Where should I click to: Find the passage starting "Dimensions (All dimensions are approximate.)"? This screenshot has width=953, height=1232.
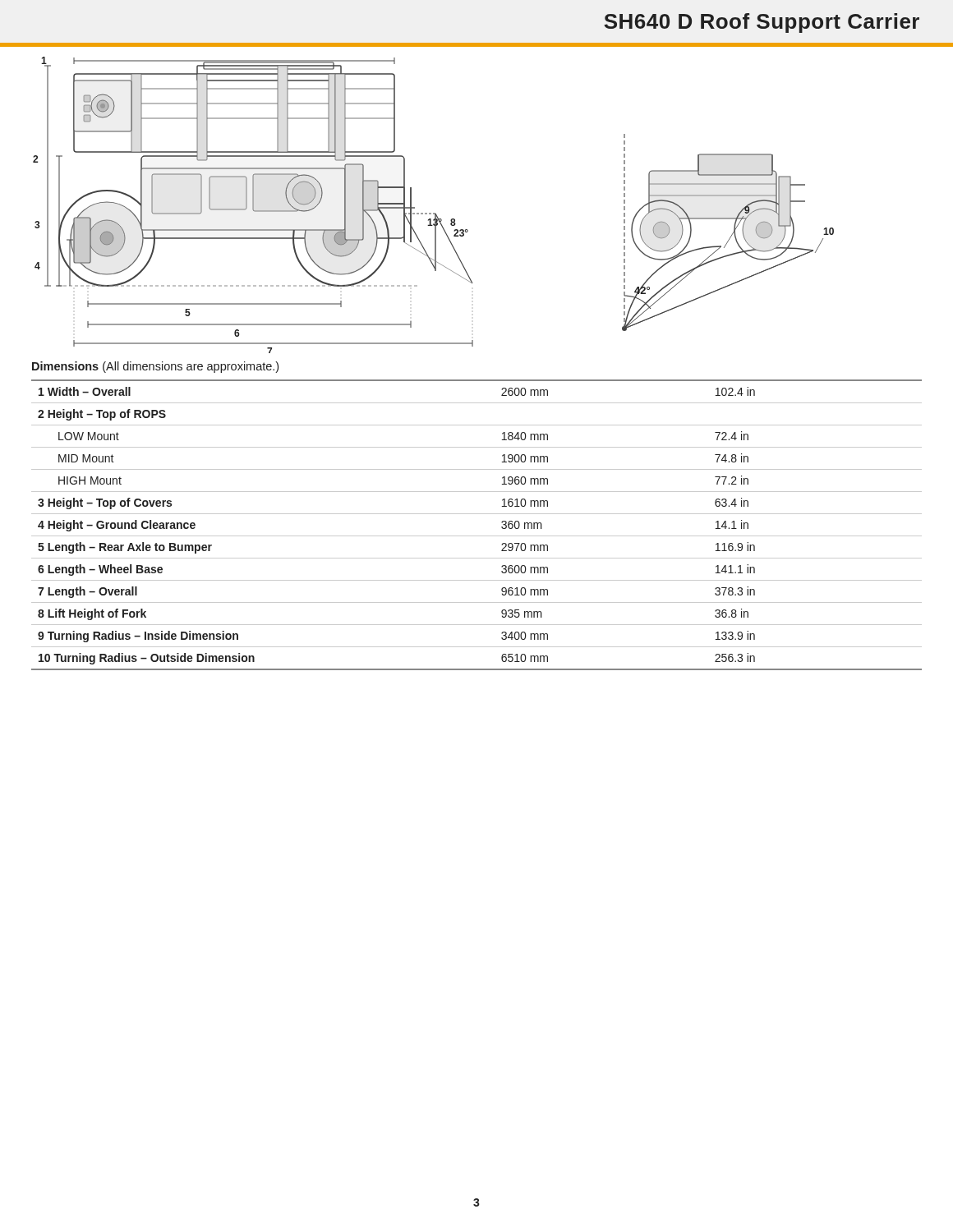point(155,366)
